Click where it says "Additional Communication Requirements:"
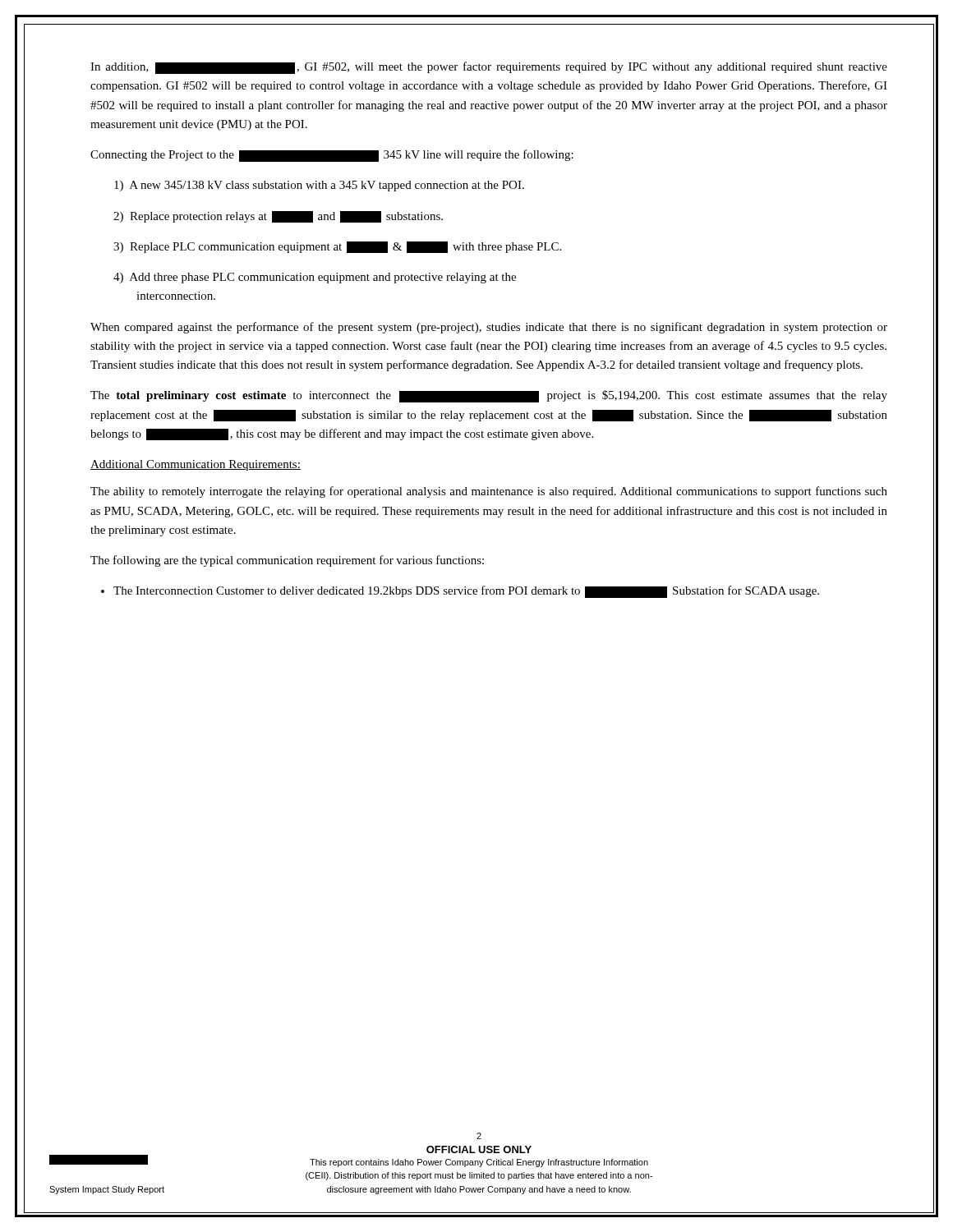Image resolution: width=953 pixels, height=1232 pixels. [x=196, y=465]
